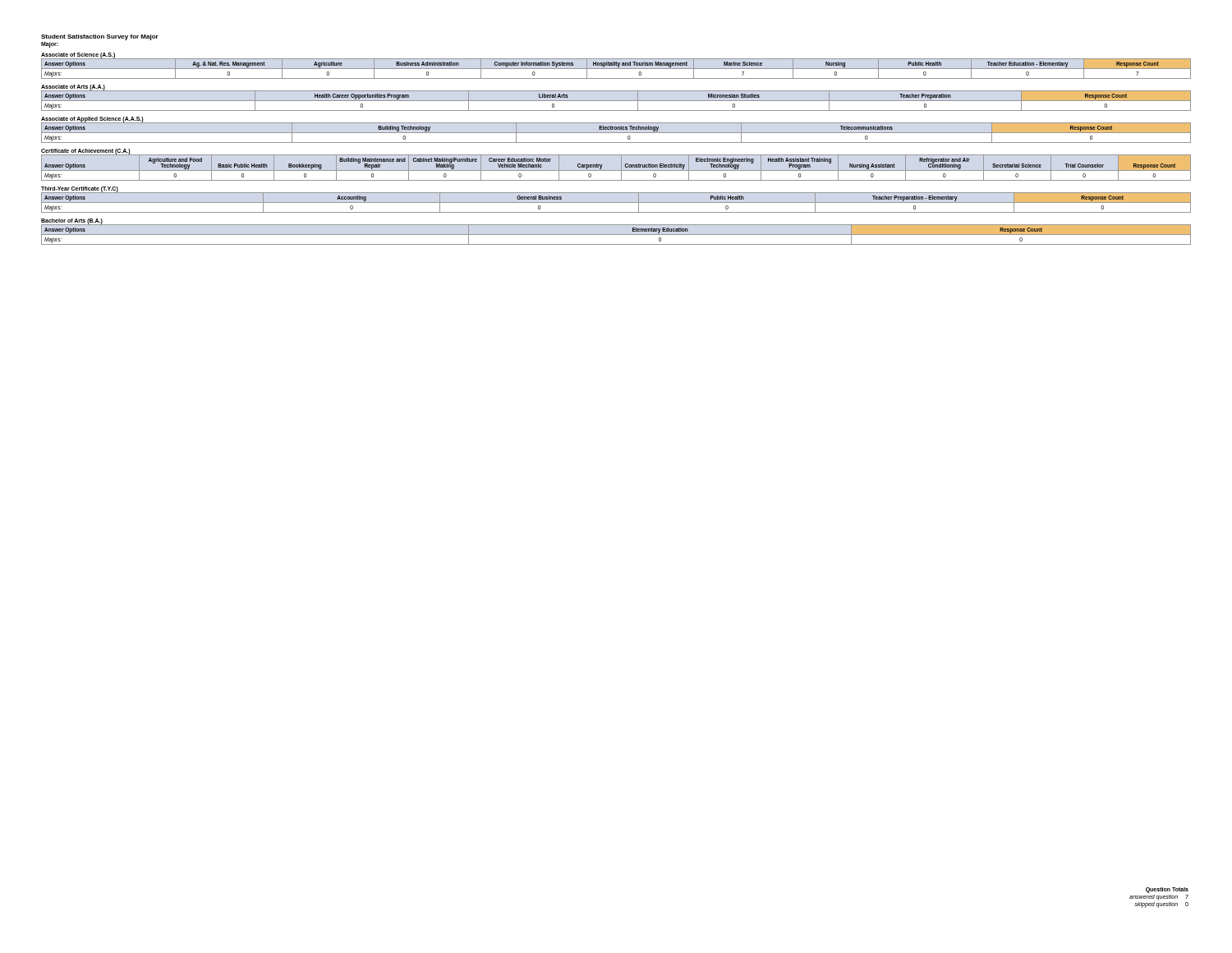Image resolution: width=1232 pixels, height=953 pixels.
Task: Select the section header that reads "Associate of Applied Science (A.A.S.)"
Action: (x=92, y=119)
